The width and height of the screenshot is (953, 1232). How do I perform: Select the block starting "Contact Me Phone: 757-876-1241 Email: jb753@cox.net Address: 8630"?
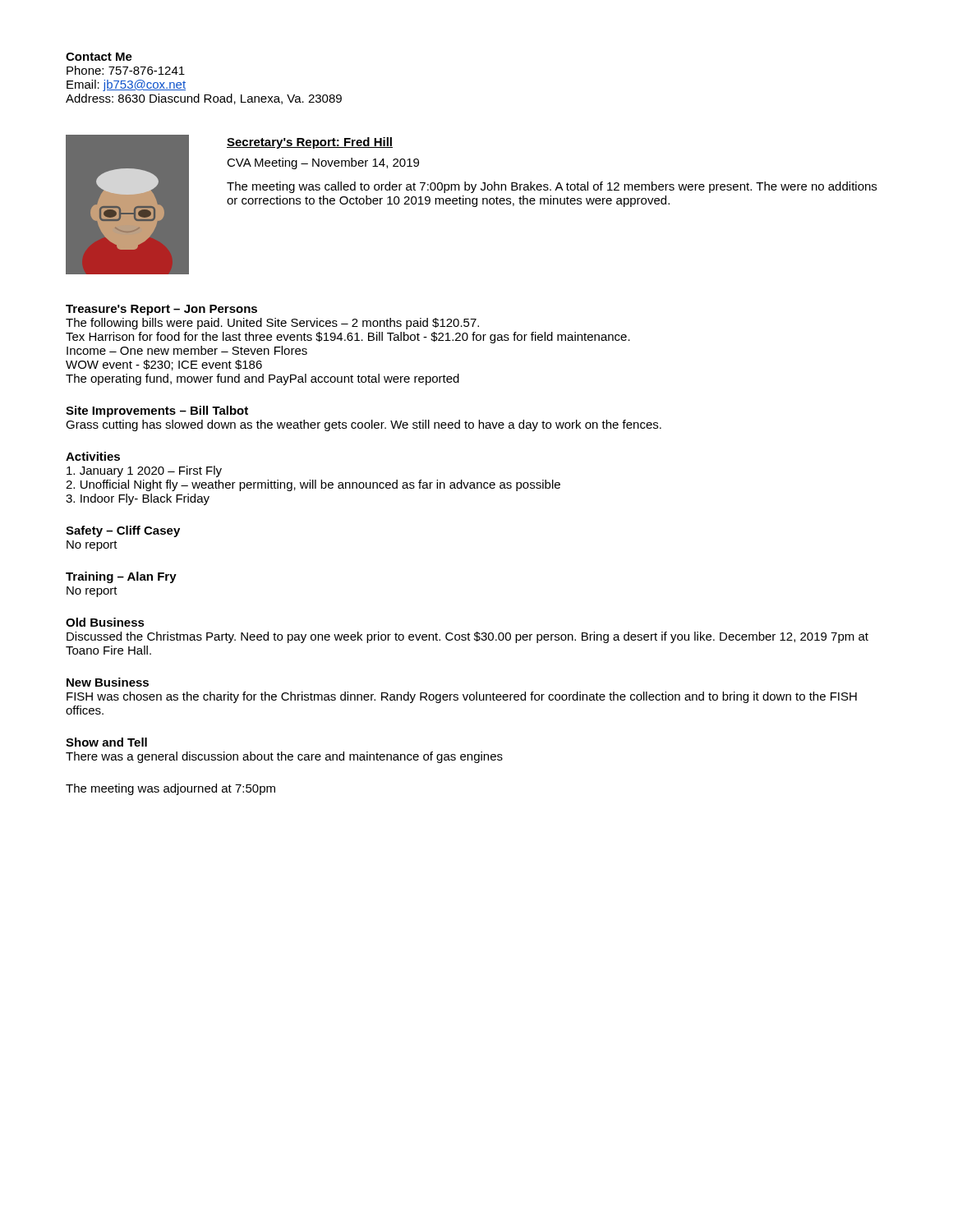[x=99, y=57]
